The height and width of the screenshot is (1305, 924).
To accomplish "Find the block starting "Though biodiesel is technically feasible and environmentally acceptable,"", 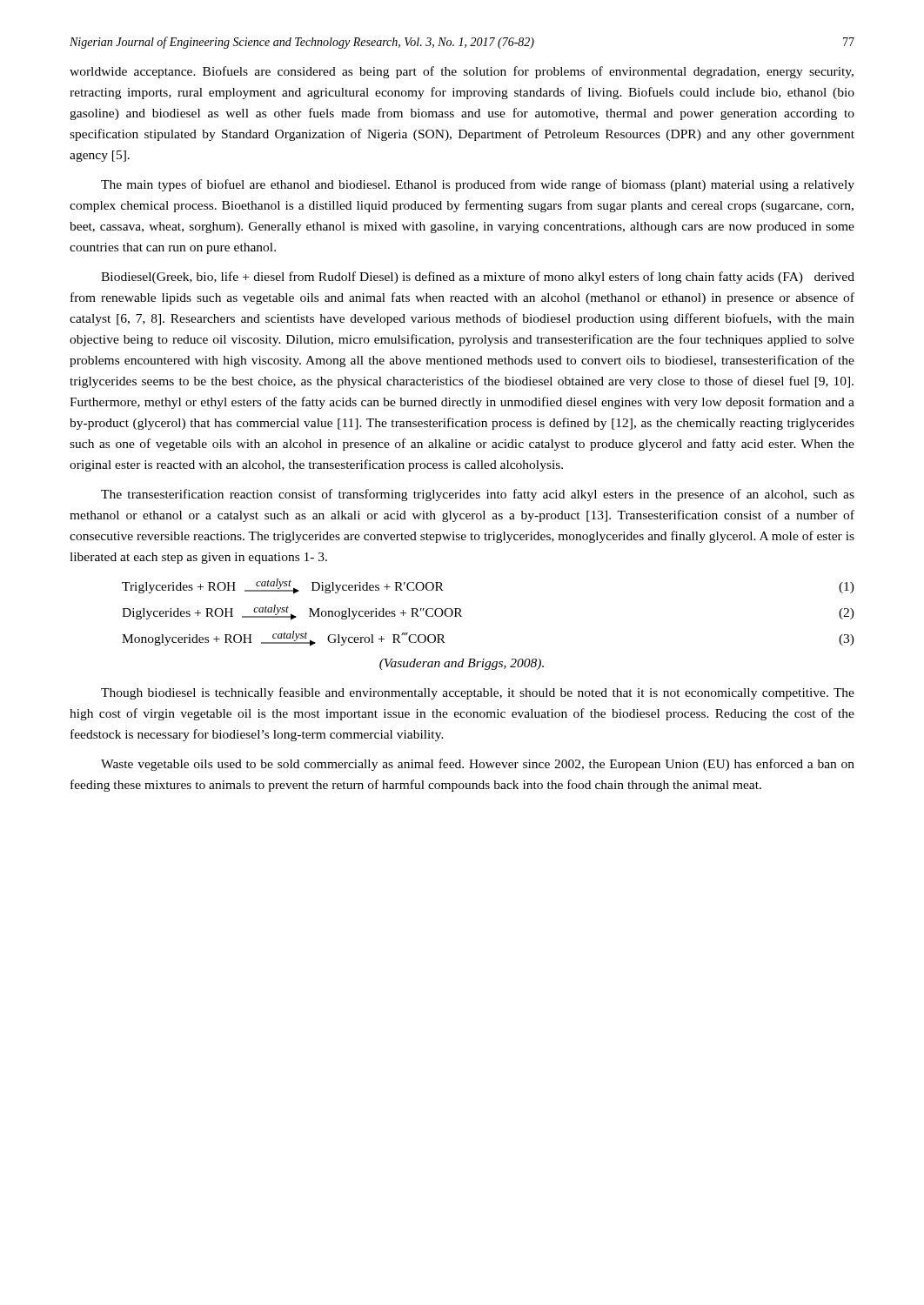I will tap(462, 714).
